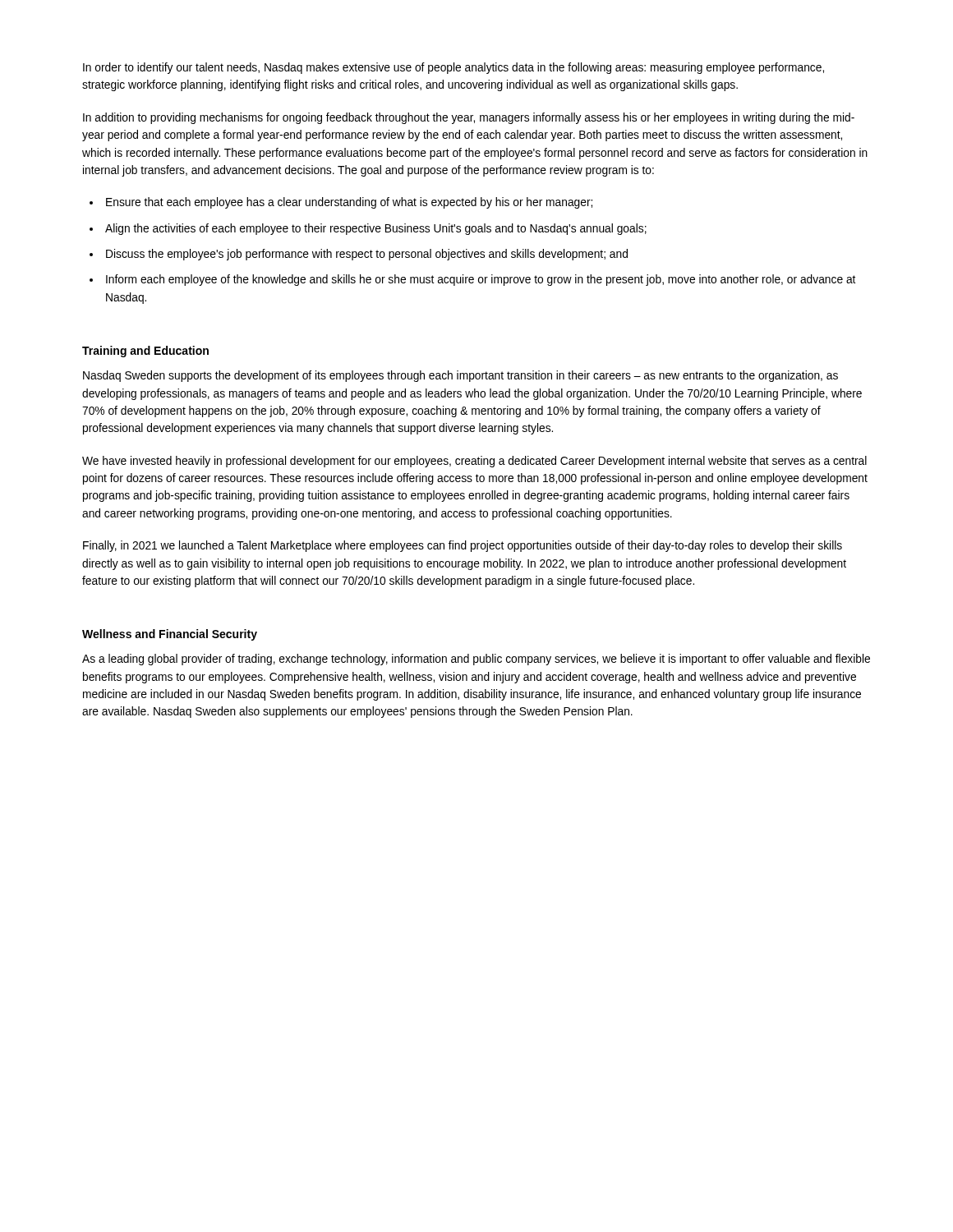Point to the region starting "Discuss the employee's"
This screenshot has height=1232, width=953.
[367, 254]
